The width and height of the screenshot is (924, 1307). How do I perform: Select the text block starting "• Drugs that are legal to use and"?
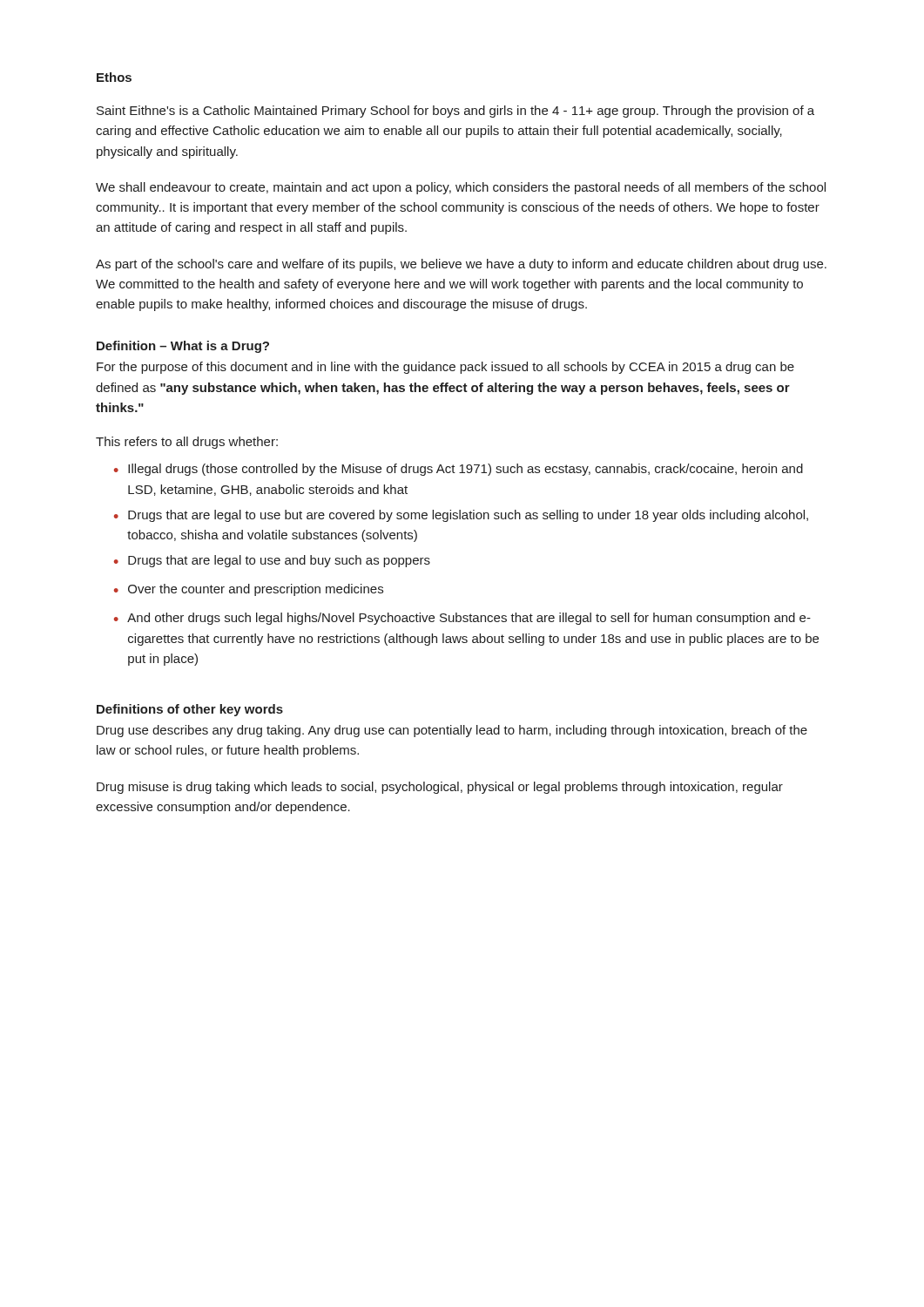click(x=272, y=561)
